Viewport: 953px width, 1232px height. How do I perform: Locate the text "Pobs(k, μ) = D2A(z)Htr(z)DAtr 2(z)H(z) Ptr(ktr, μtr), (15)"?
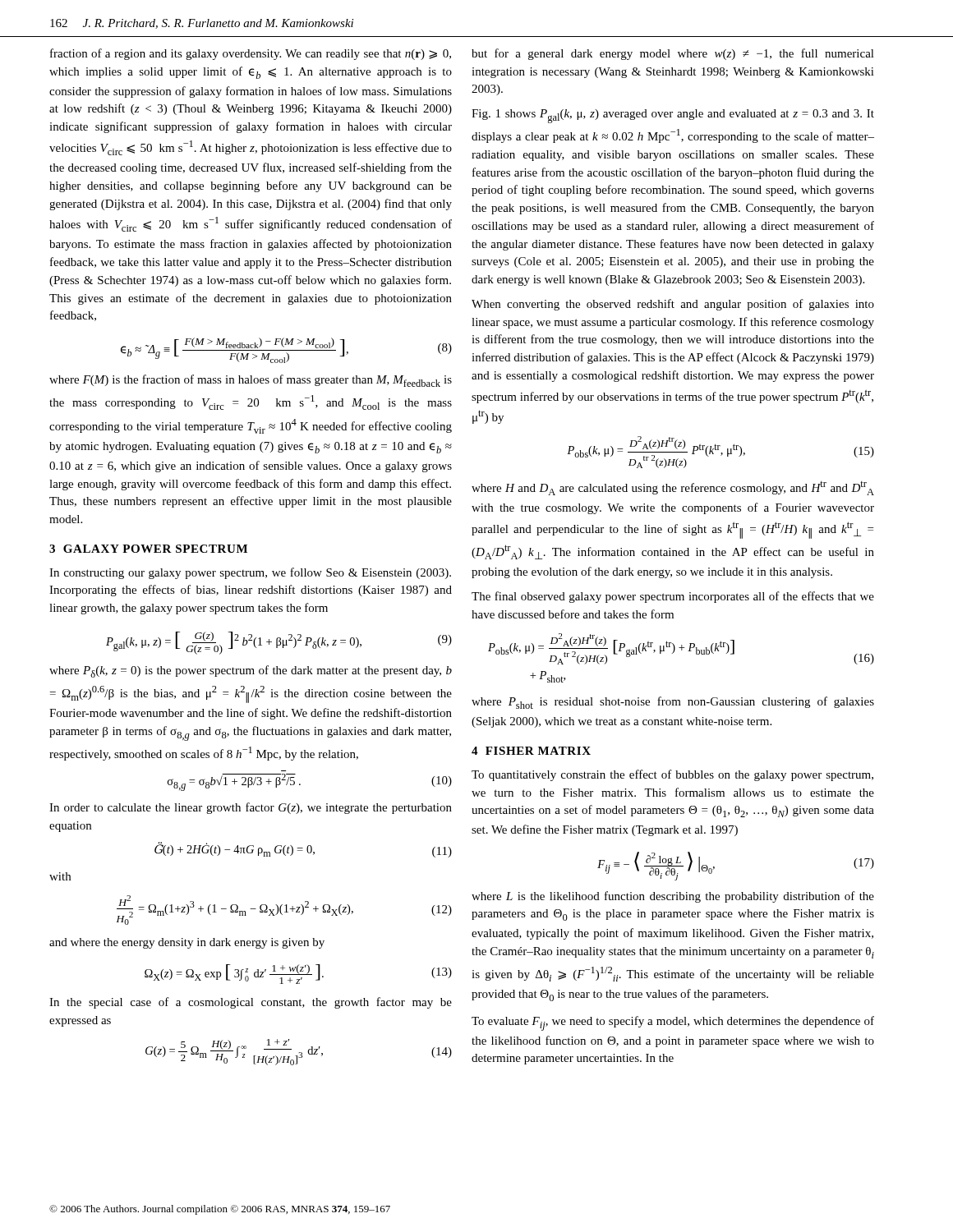tap(673, 452)
